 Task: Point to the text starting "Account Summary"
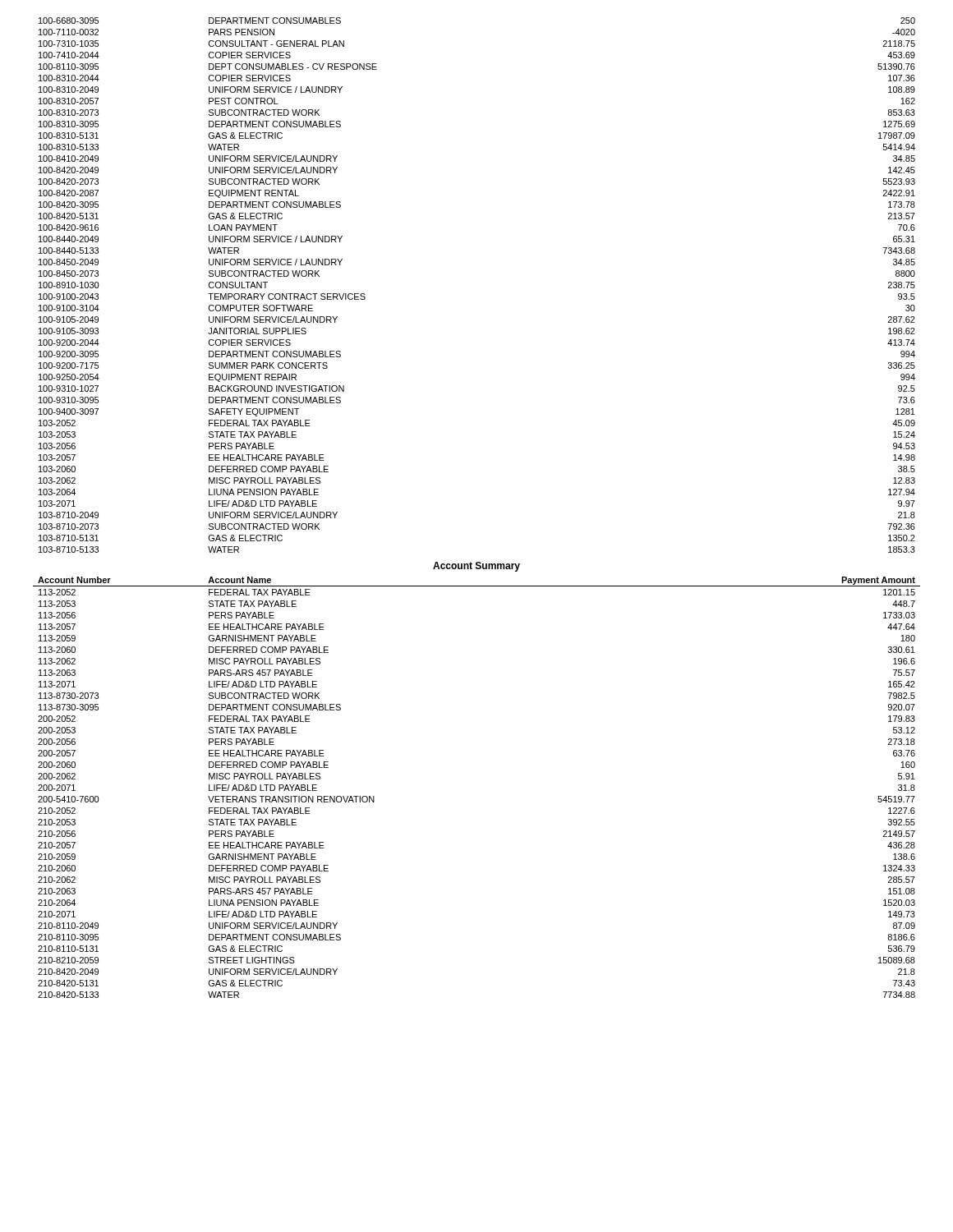pyautogui.click(x=476, y=566)
